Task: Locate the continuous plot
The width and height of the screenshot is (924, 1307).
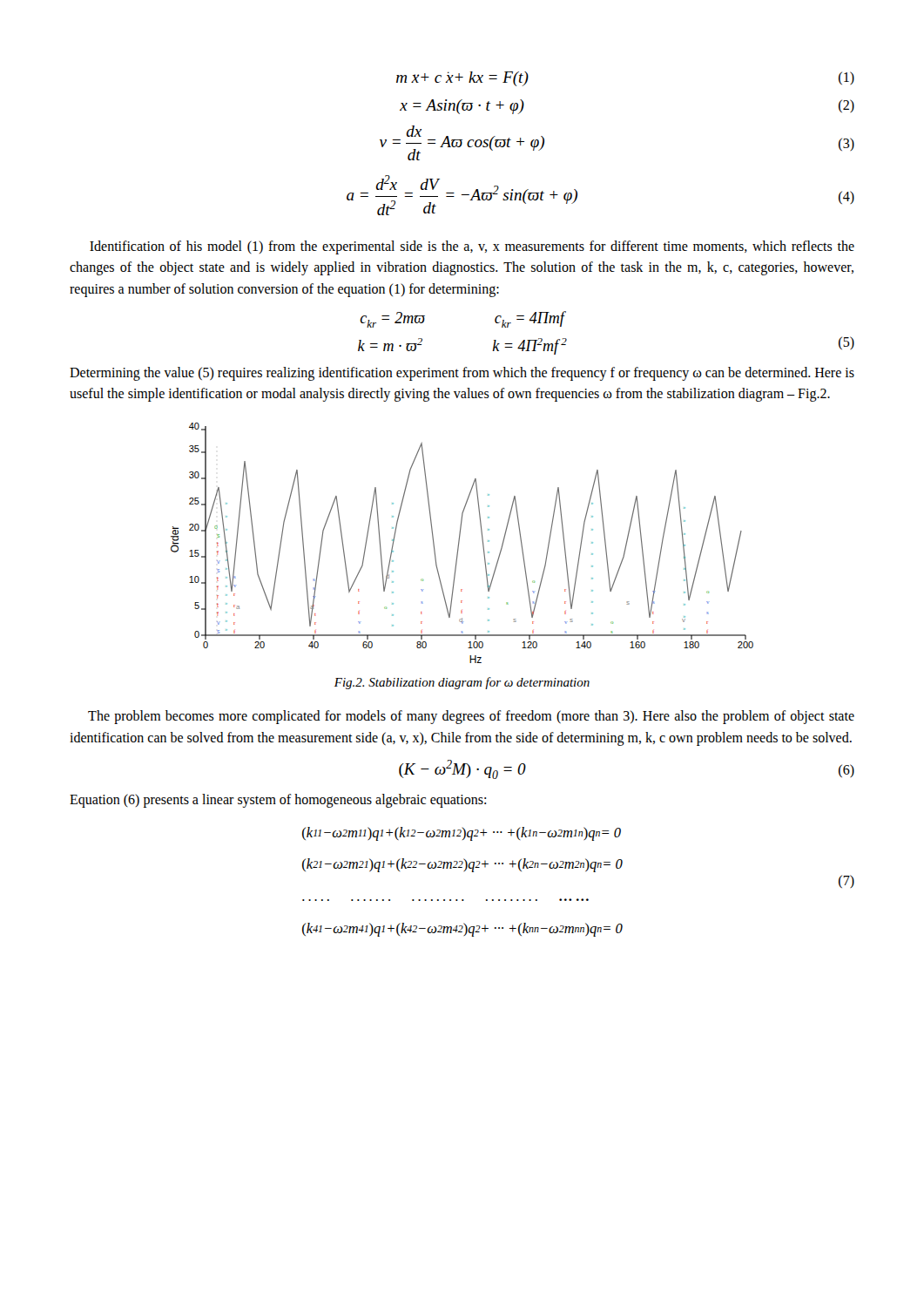Action: (462, 544)
